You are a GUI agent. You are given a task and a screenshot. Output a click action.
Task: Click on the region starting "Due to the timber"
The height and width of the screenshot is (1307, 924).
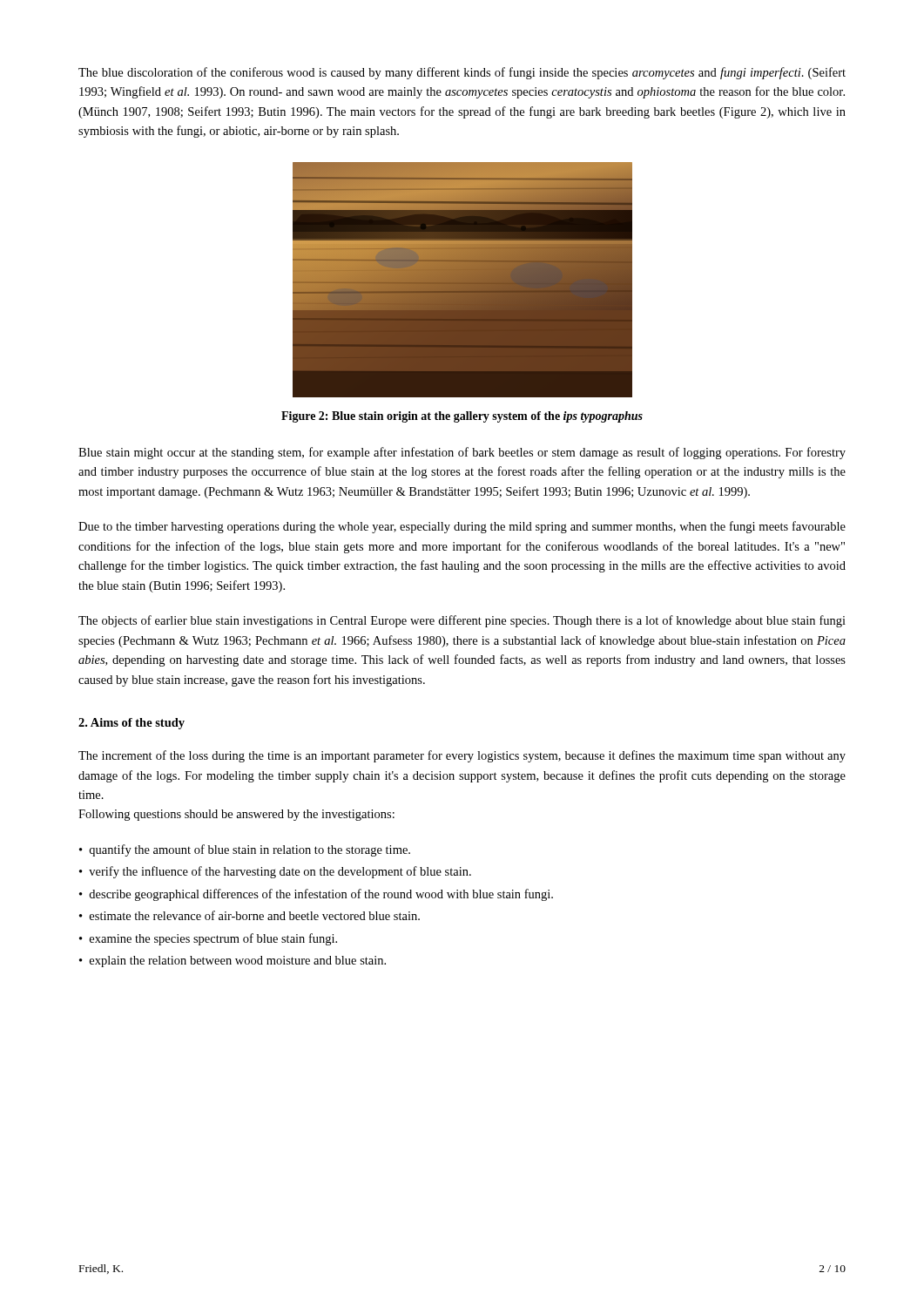click(462, 556)
